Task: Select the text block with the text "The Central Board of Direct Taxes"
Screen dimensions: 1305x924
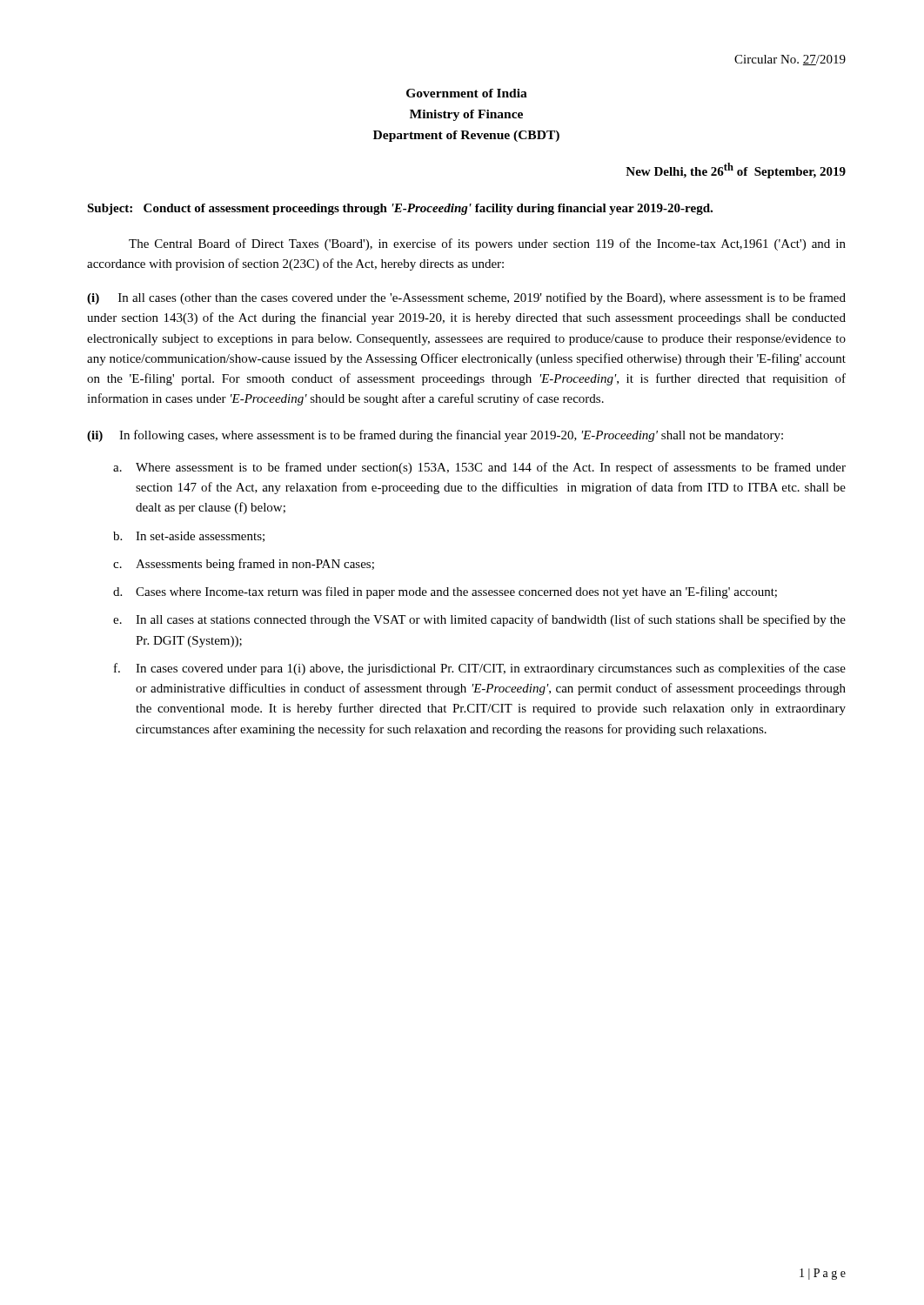Action: point(466,253)
